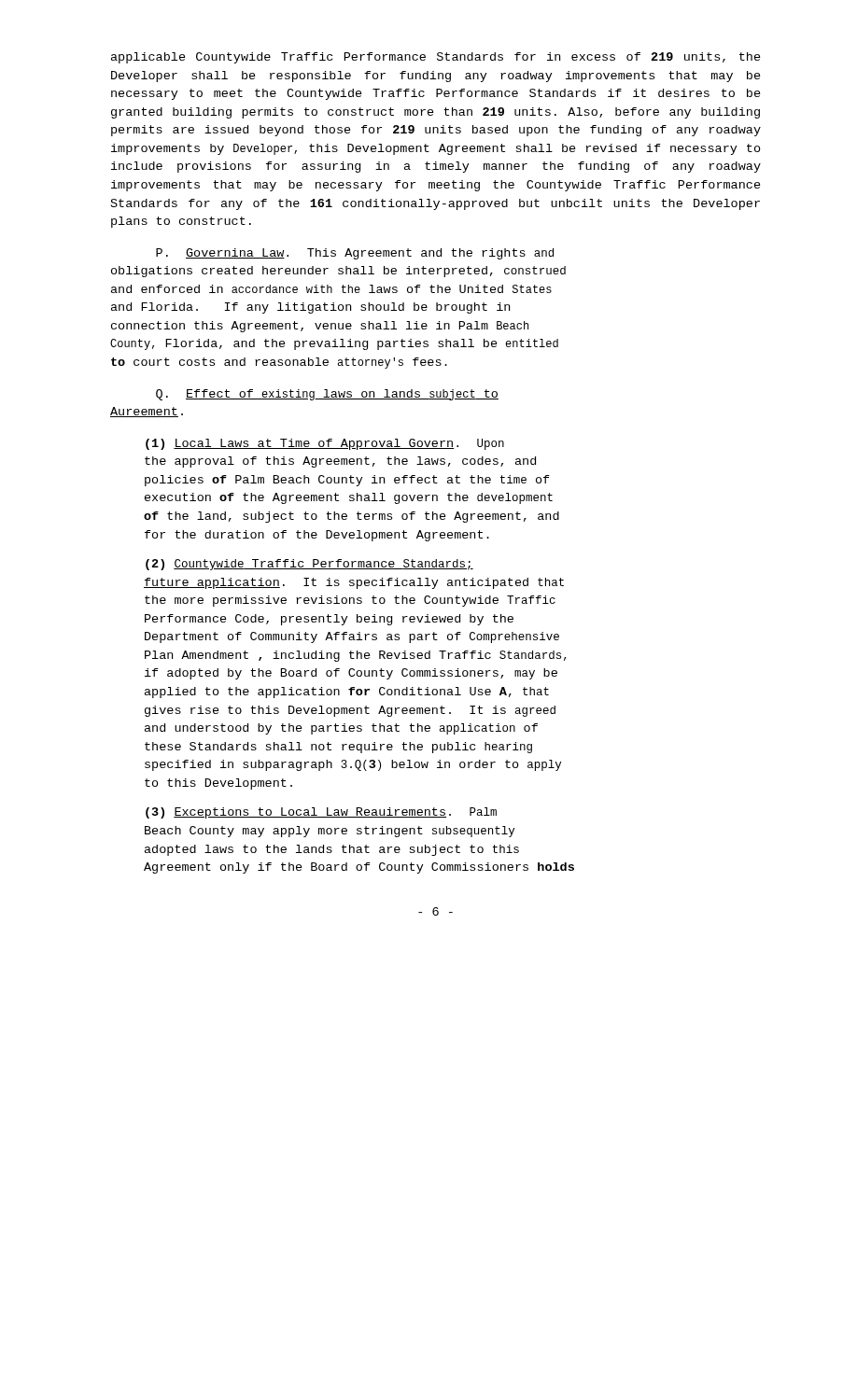Locate the block of text that opens with "applicable Countywide Traffic Performance Standards for in"
The width and height of the screenshot is (843, 1400).
[x=435, y=140]
